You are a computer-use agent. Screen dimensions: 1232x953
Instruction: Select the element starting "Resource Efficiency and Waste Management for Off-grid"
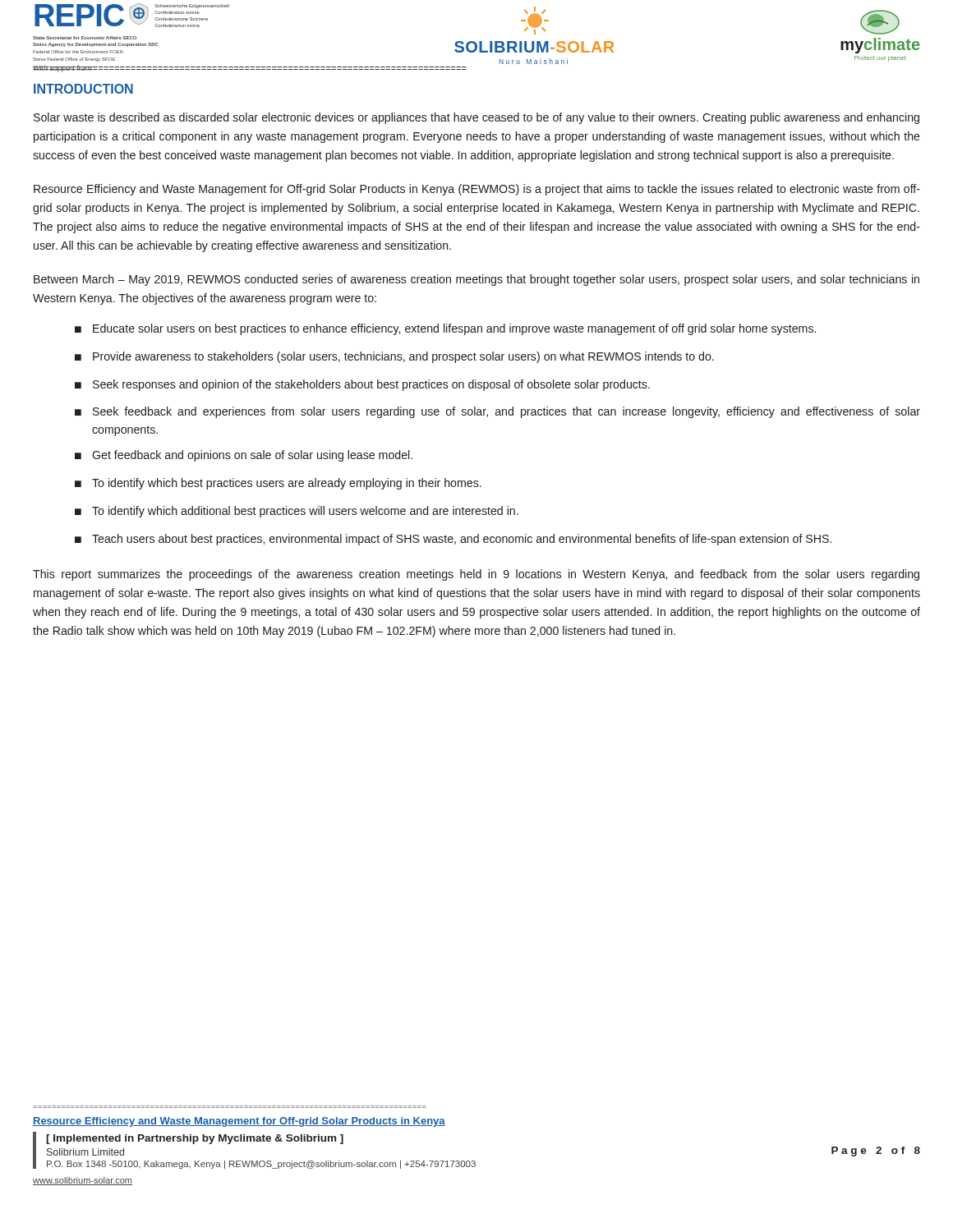(476, 217)
